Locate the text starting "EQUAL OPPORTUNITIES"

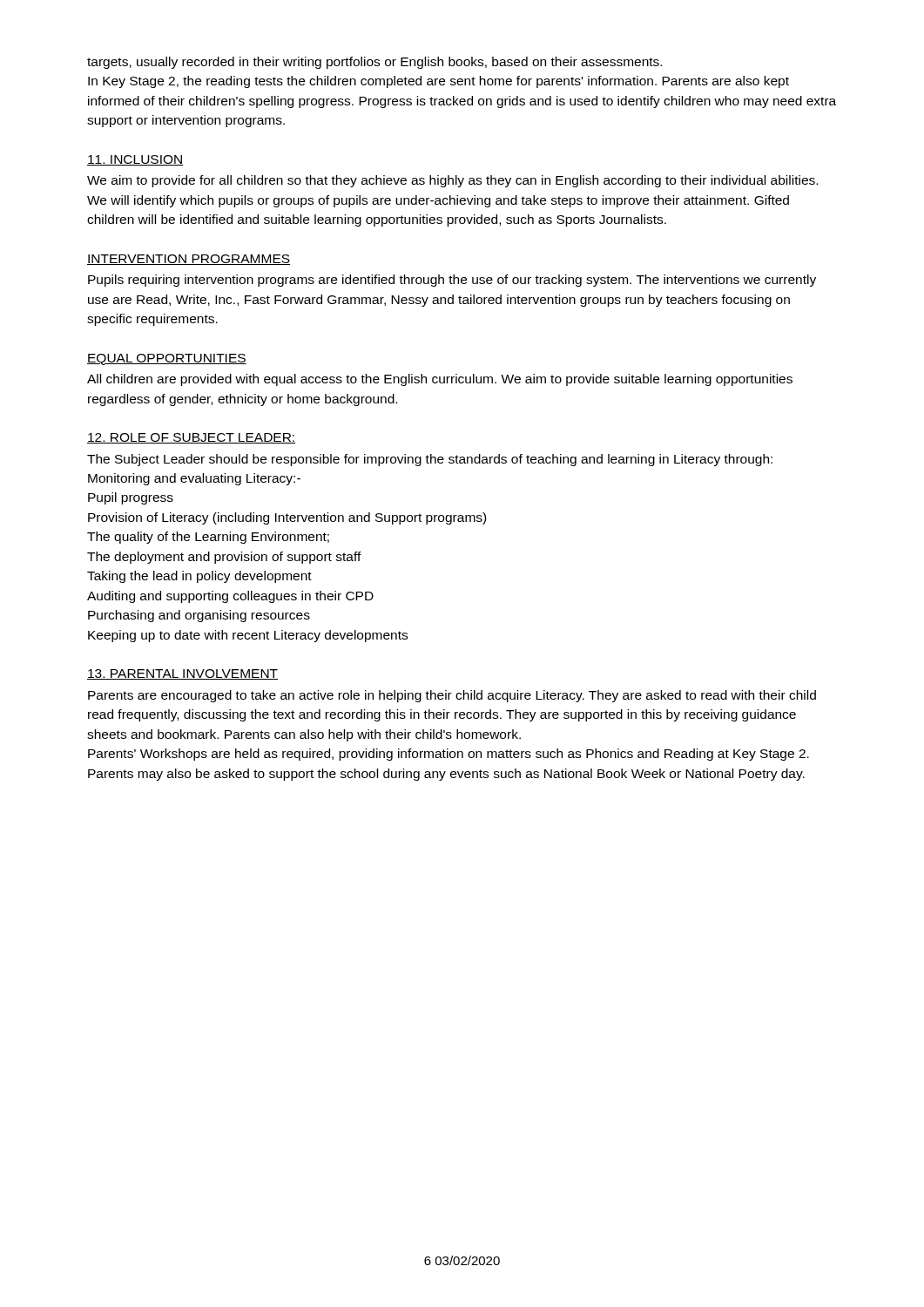167,358
